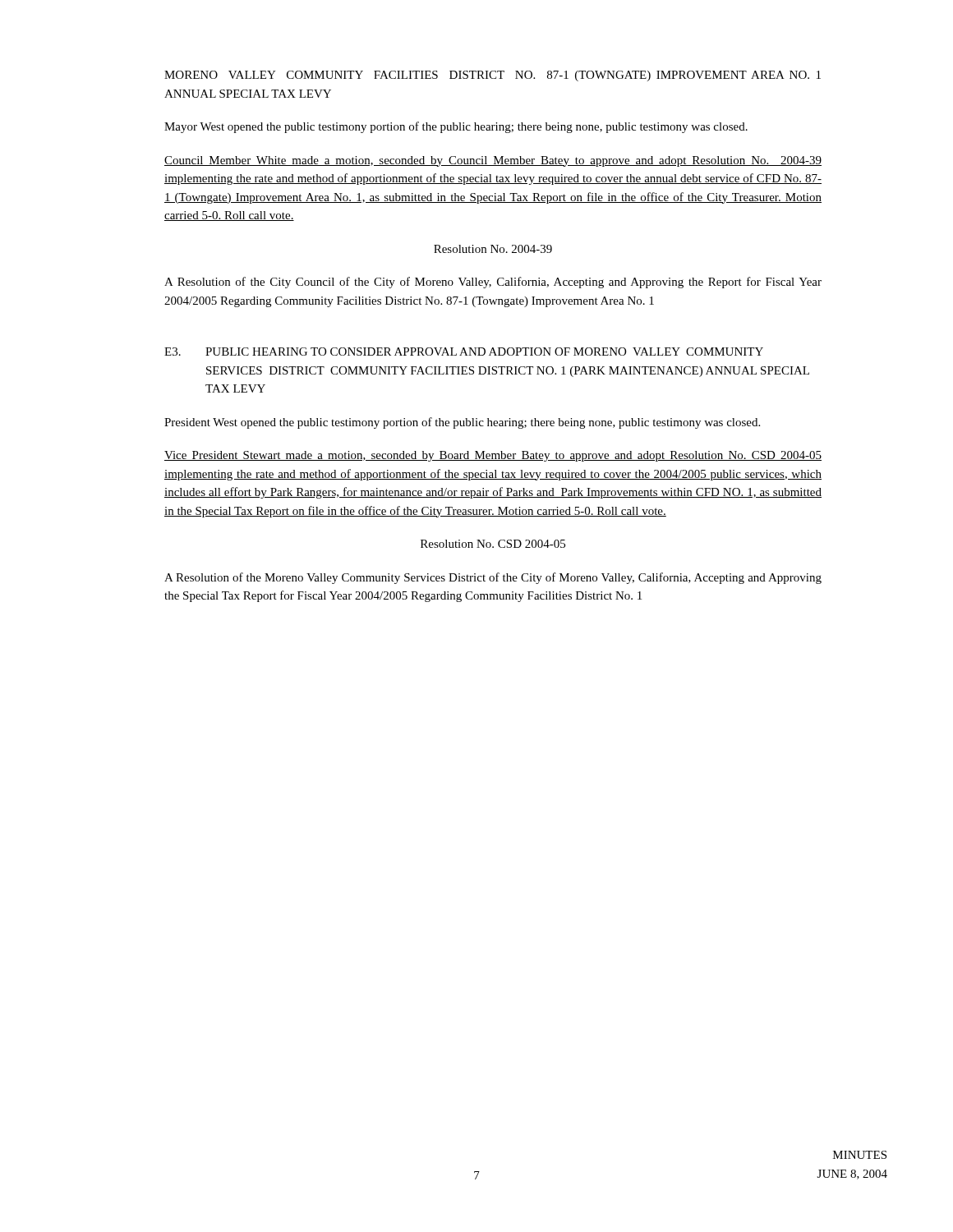Locate the text that reads "Resolution No. 2004-39"
Viewport: 953px width, 1232px height.
(493, 248)
